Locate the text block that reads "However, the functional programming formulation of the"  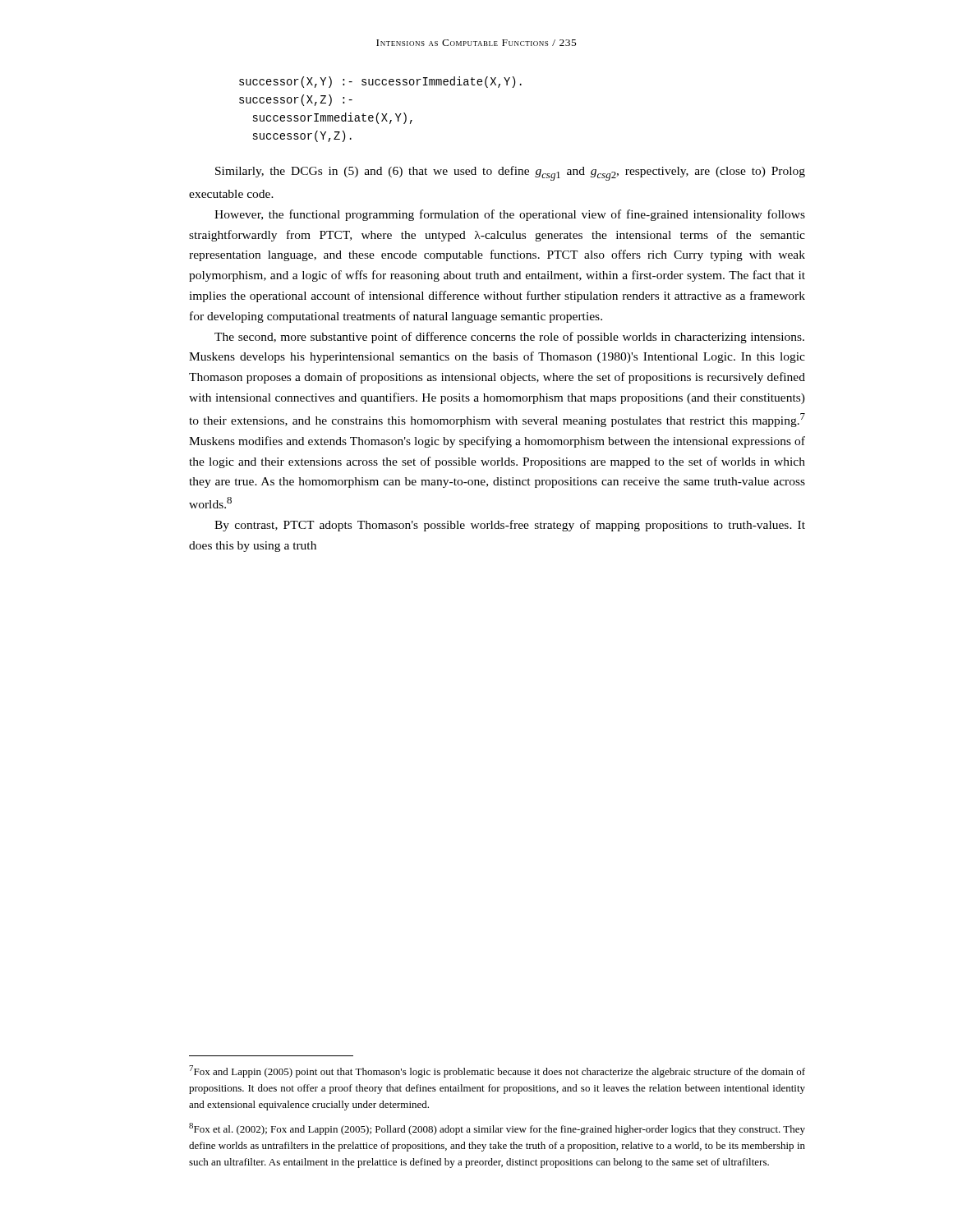(497, 265)
